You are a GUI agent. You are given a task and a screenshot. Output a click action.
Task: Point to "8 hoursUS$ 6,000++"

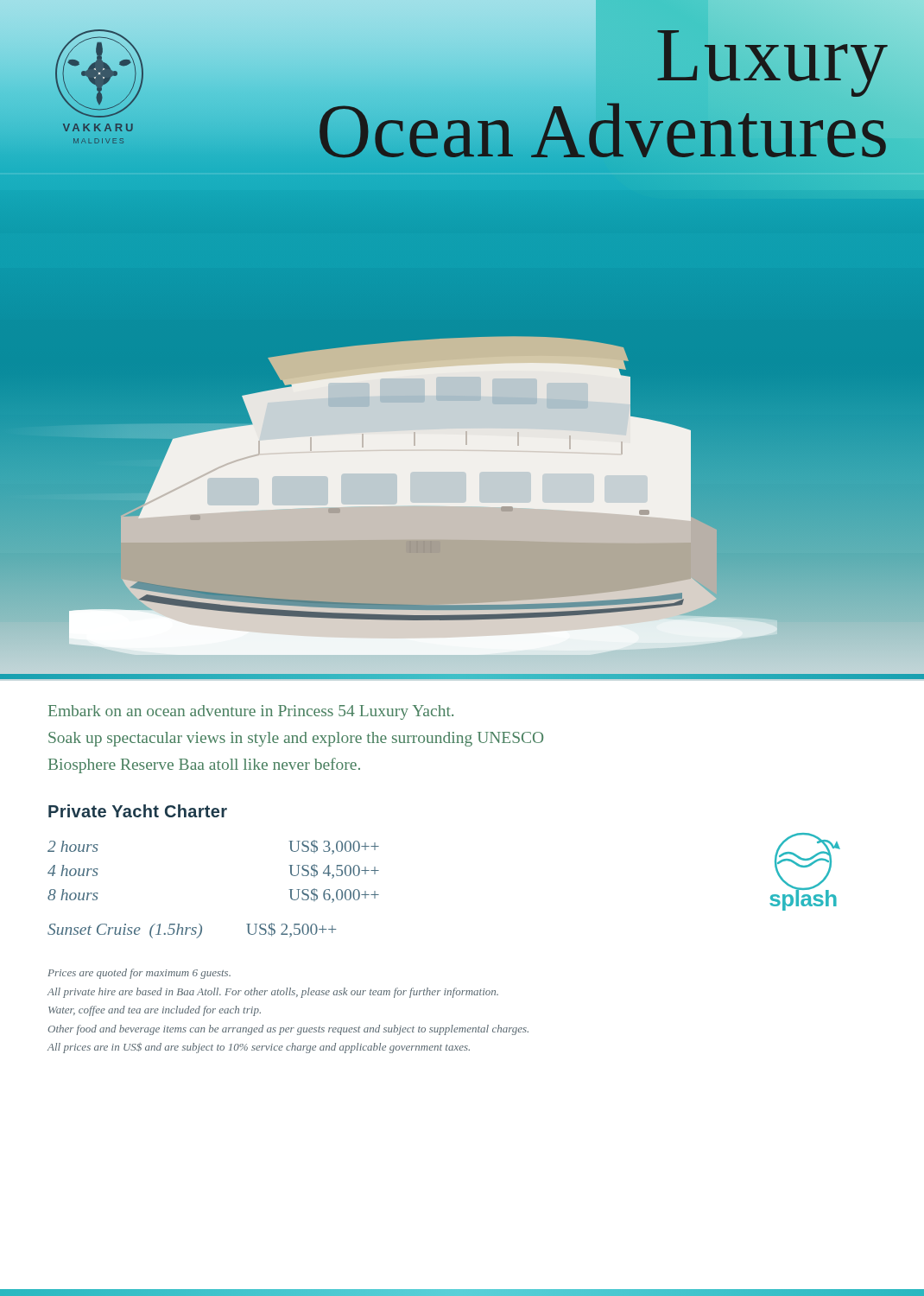[72, 894]
